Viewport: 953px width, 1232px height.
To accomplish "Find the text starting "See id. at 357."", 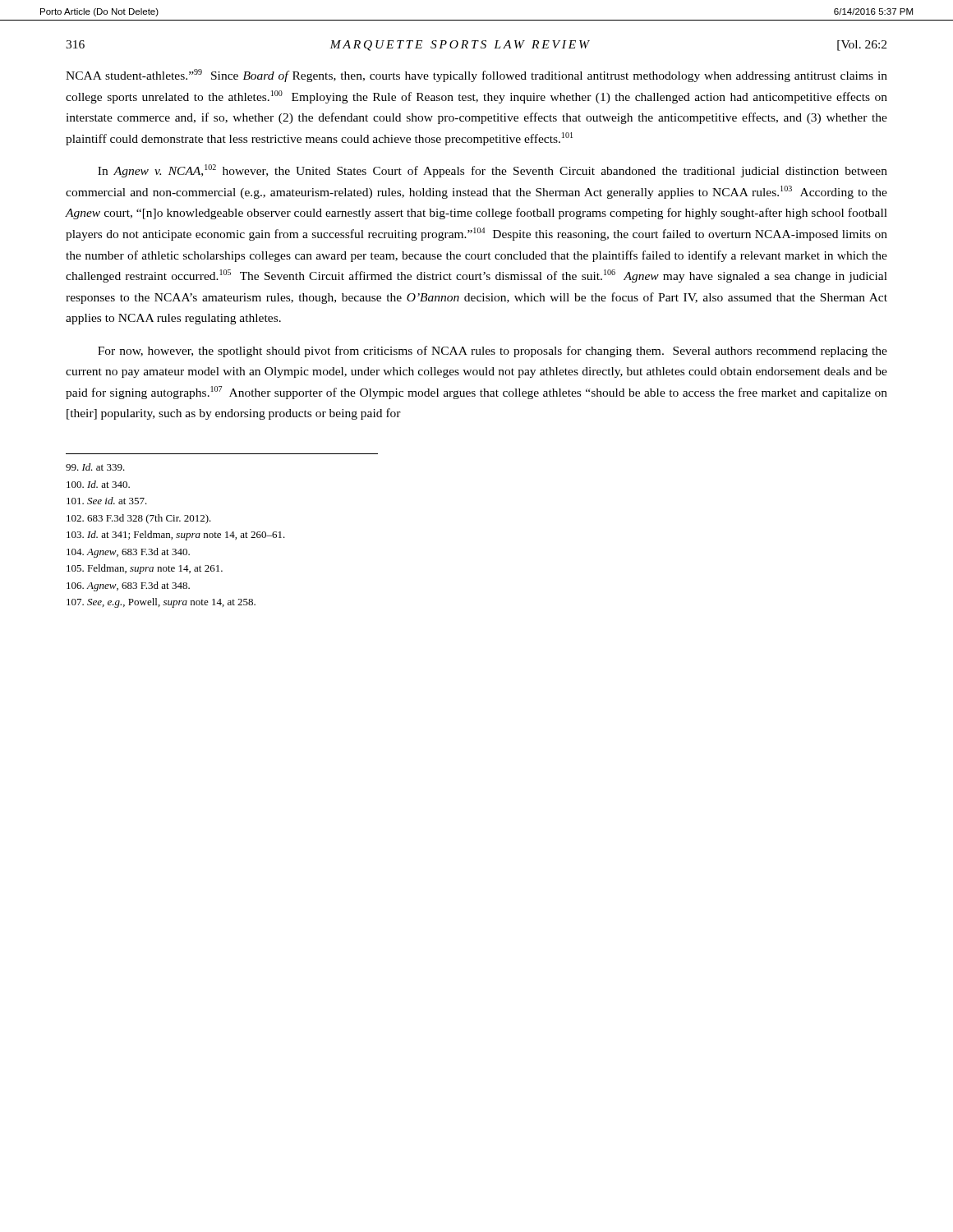I will 107,501.
